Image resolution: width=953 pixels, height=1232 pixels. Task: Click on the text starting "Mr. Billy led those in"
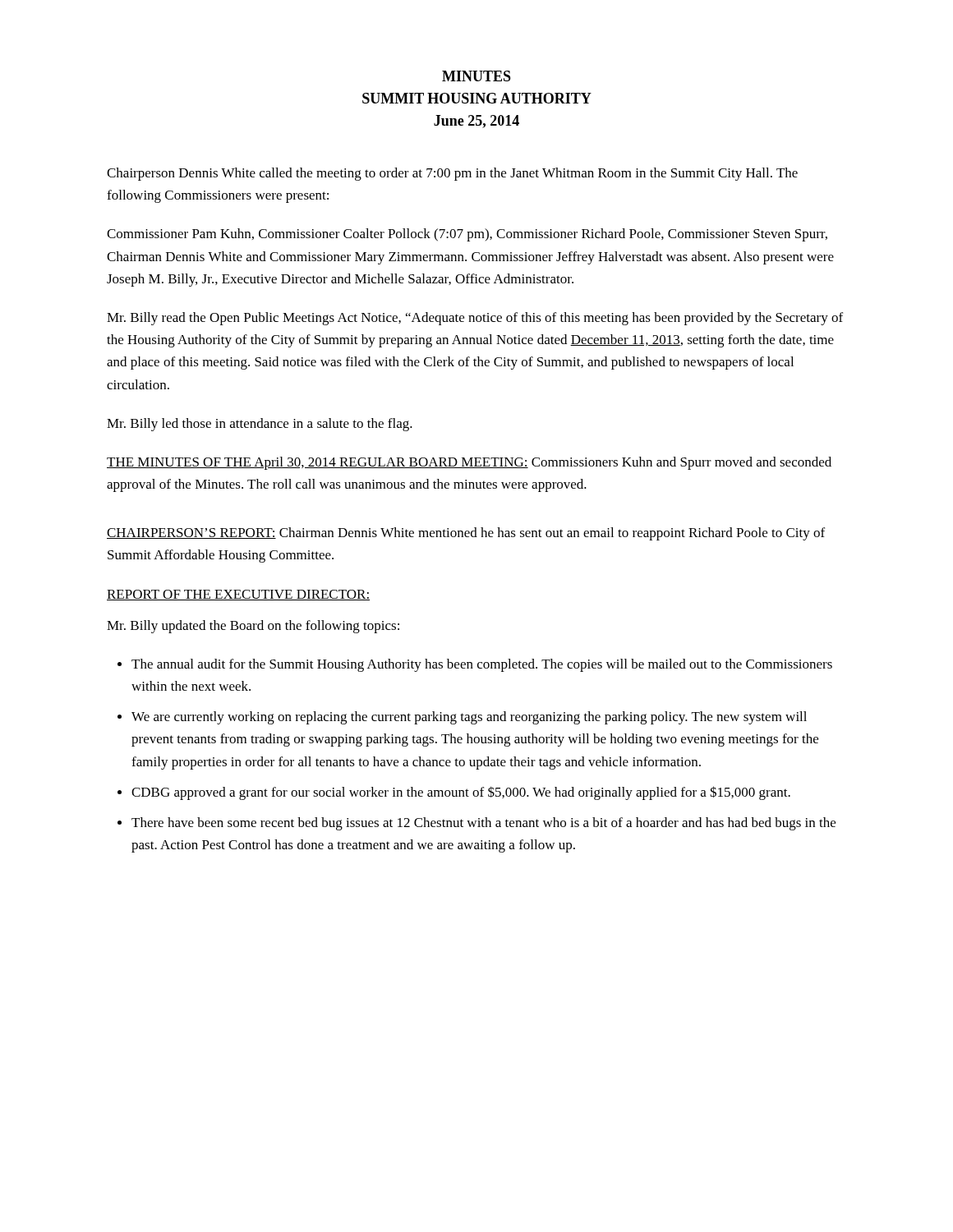coord(260,423)
